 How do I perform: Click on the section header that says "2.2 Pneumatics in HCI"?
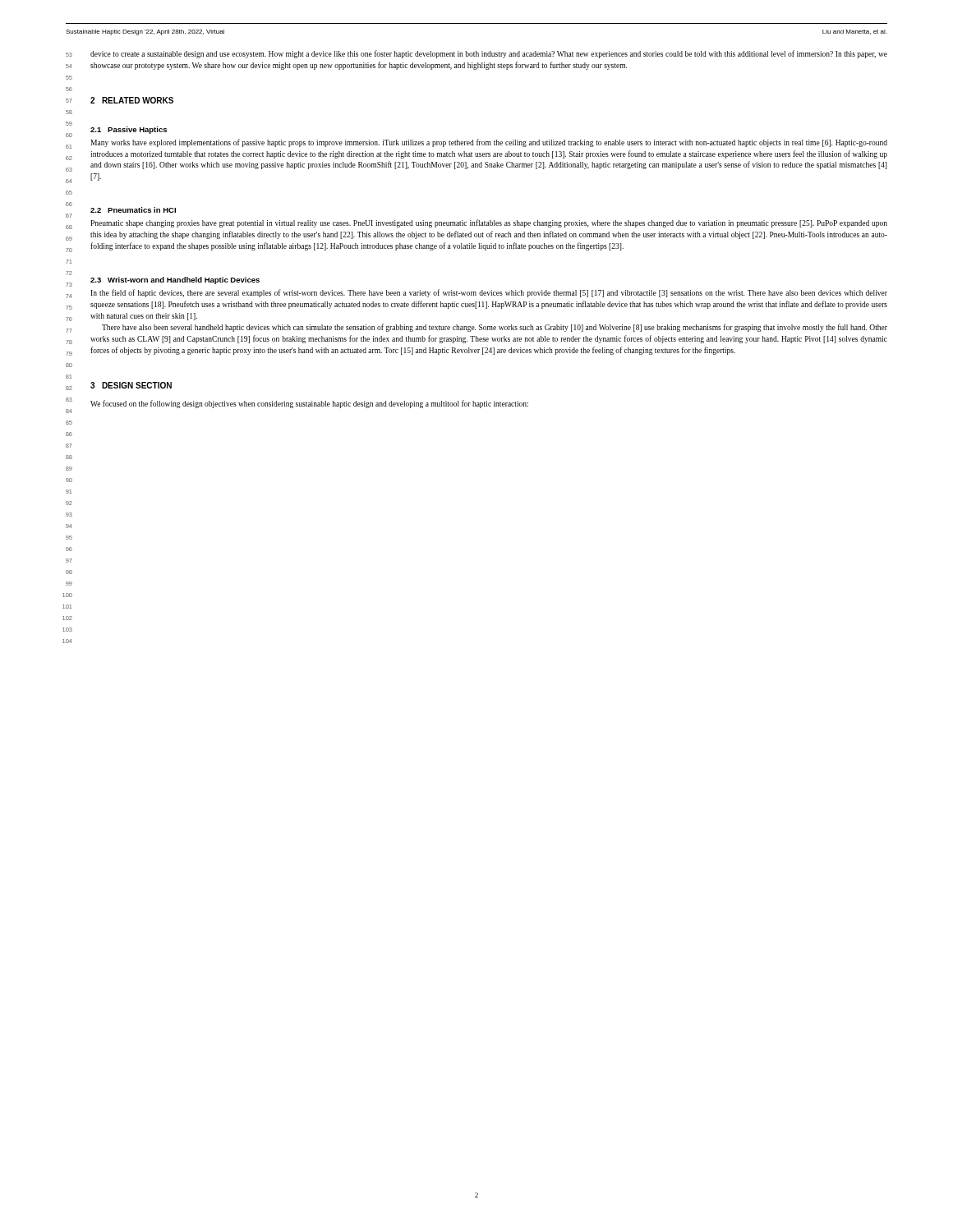[133, 210]
